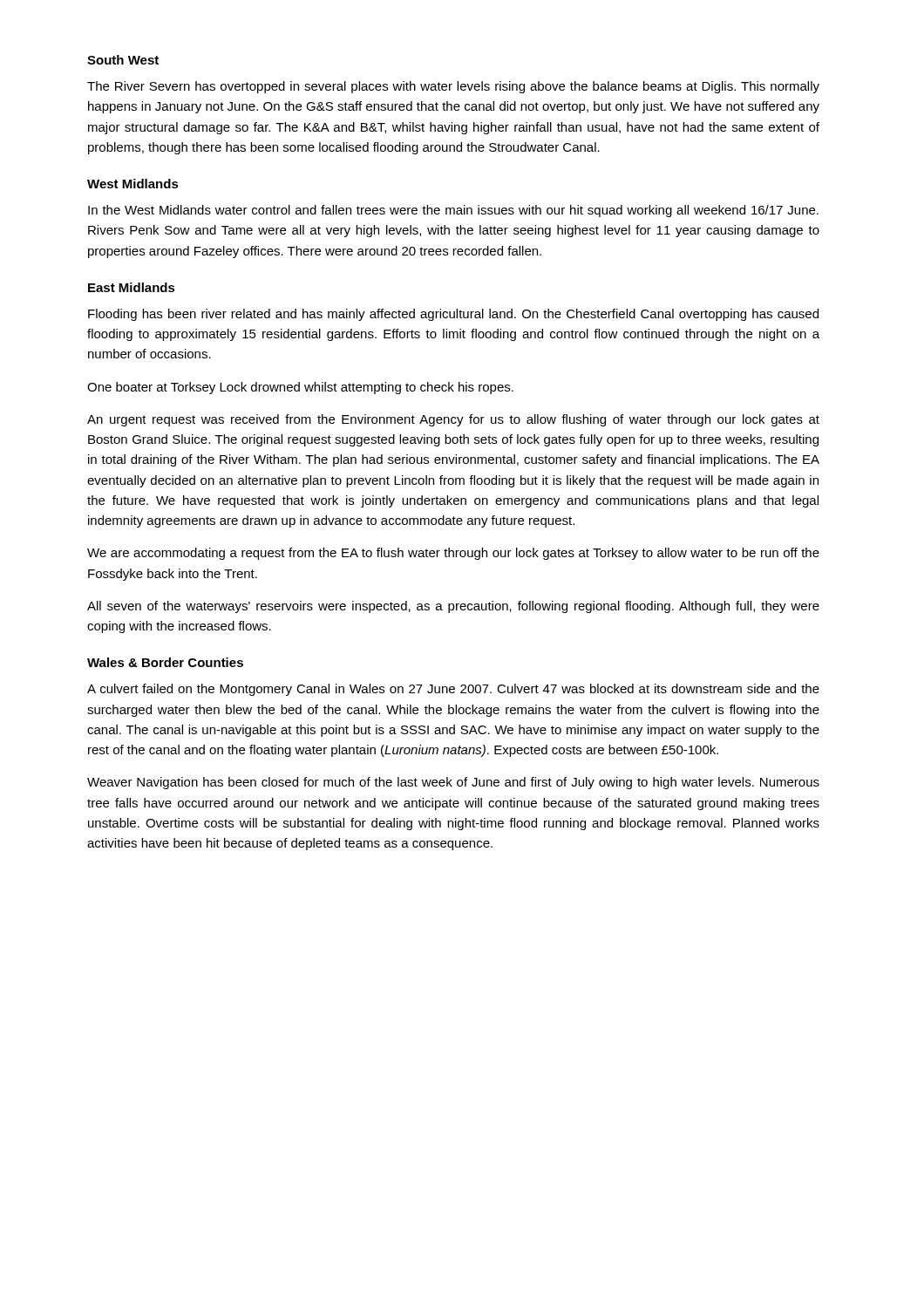Screen dimensions: 1308x924
Task: Locate the block of text that opens with "A culvert failed on the Montgomery Canal"
Action: 453,719
